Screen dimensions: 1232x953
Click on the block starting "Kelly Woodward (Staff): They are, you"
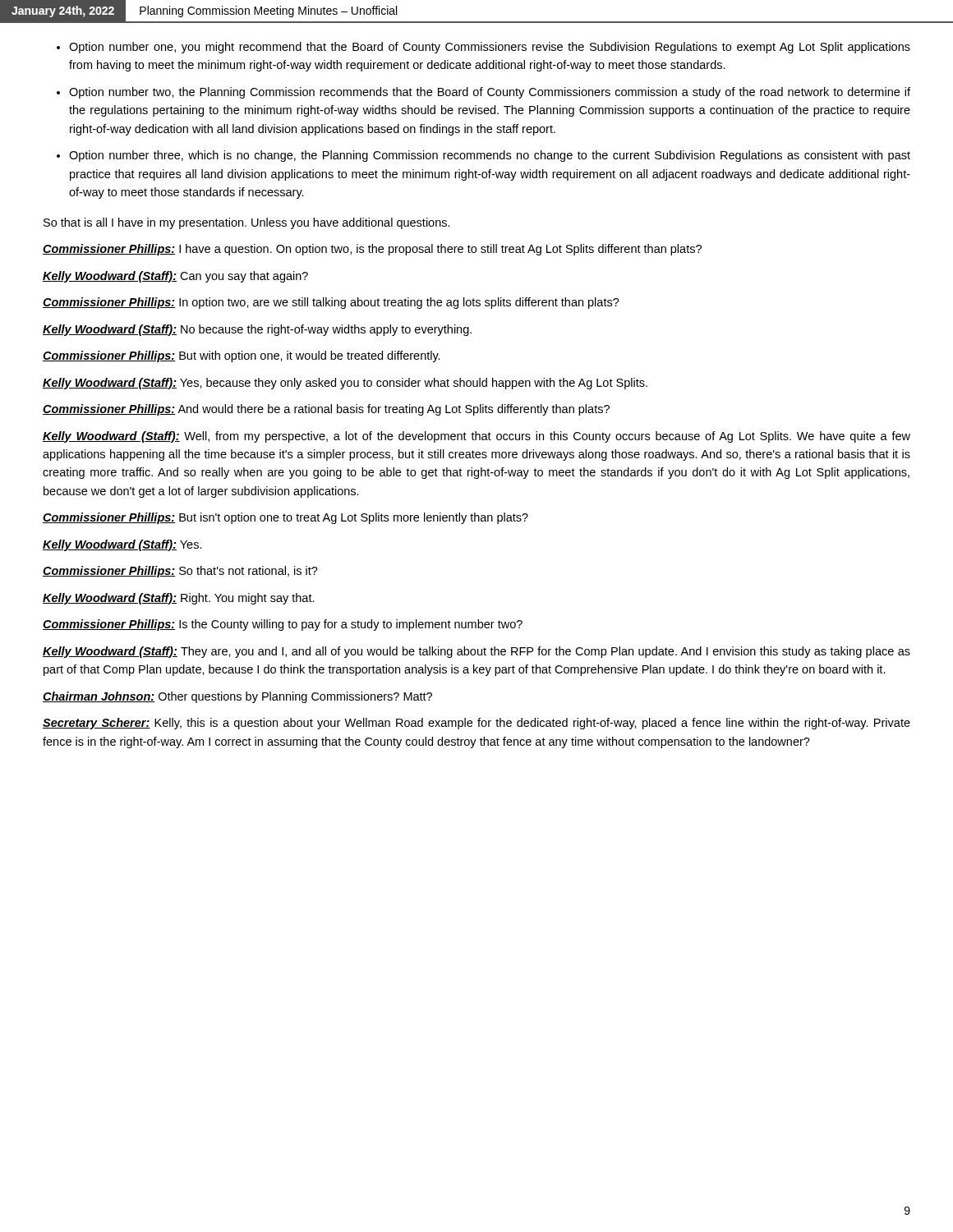pos(476,660)
